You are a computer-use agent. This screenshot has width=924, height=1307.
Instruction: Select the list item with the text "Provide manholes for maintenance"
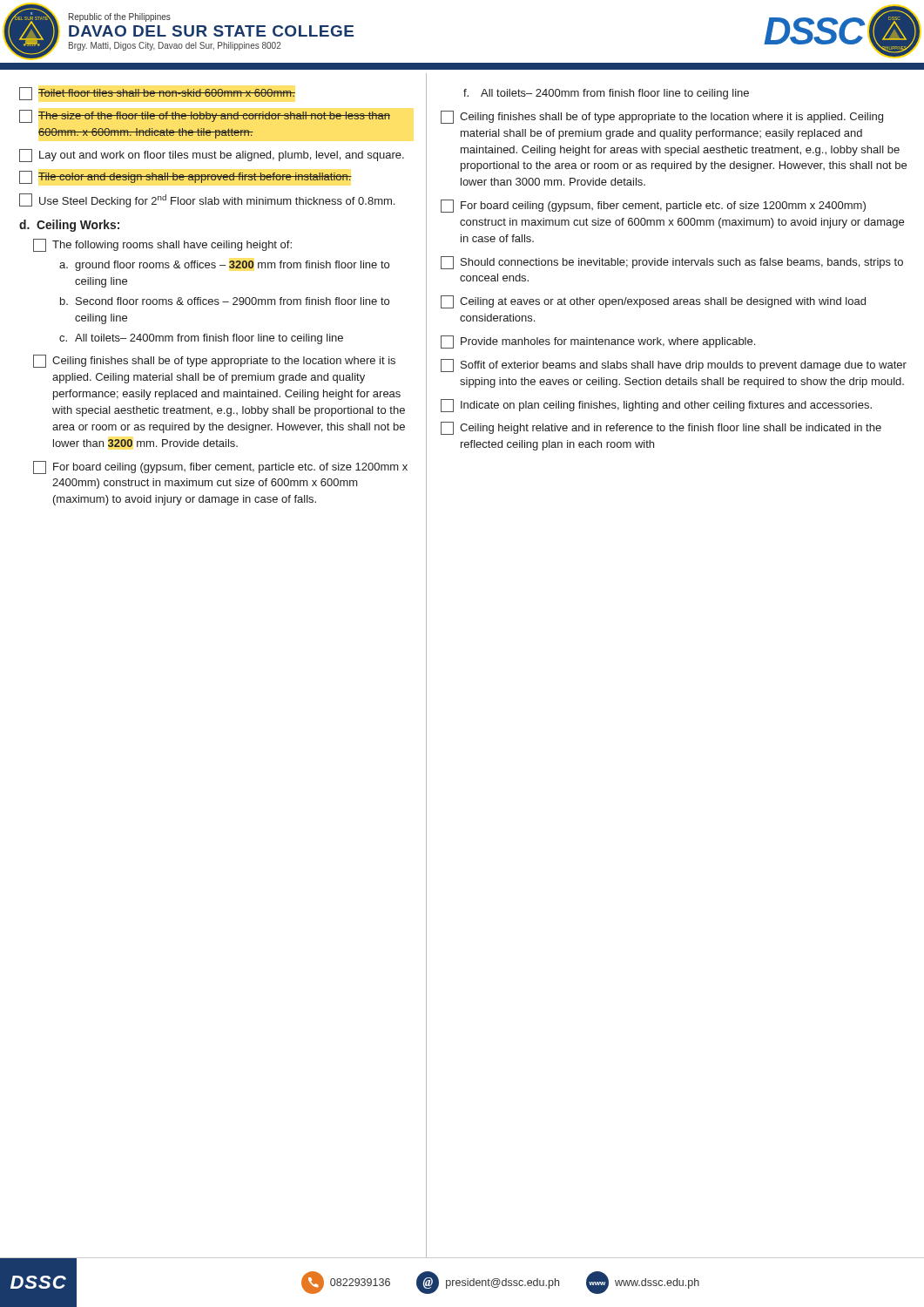[x=598, y=342]
